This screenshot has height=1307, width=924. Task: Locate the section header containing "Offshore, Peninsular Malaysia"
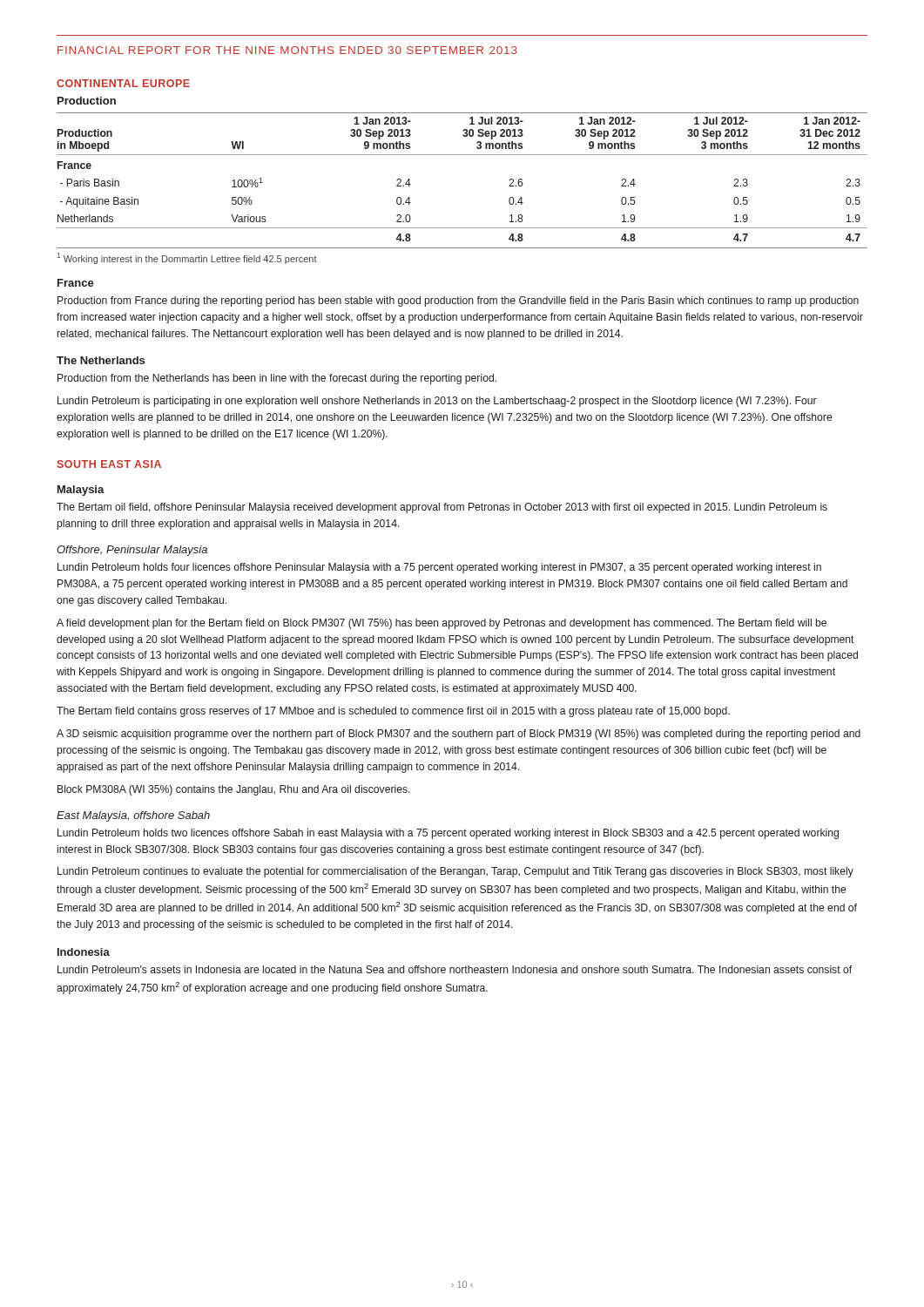(132, 549)
